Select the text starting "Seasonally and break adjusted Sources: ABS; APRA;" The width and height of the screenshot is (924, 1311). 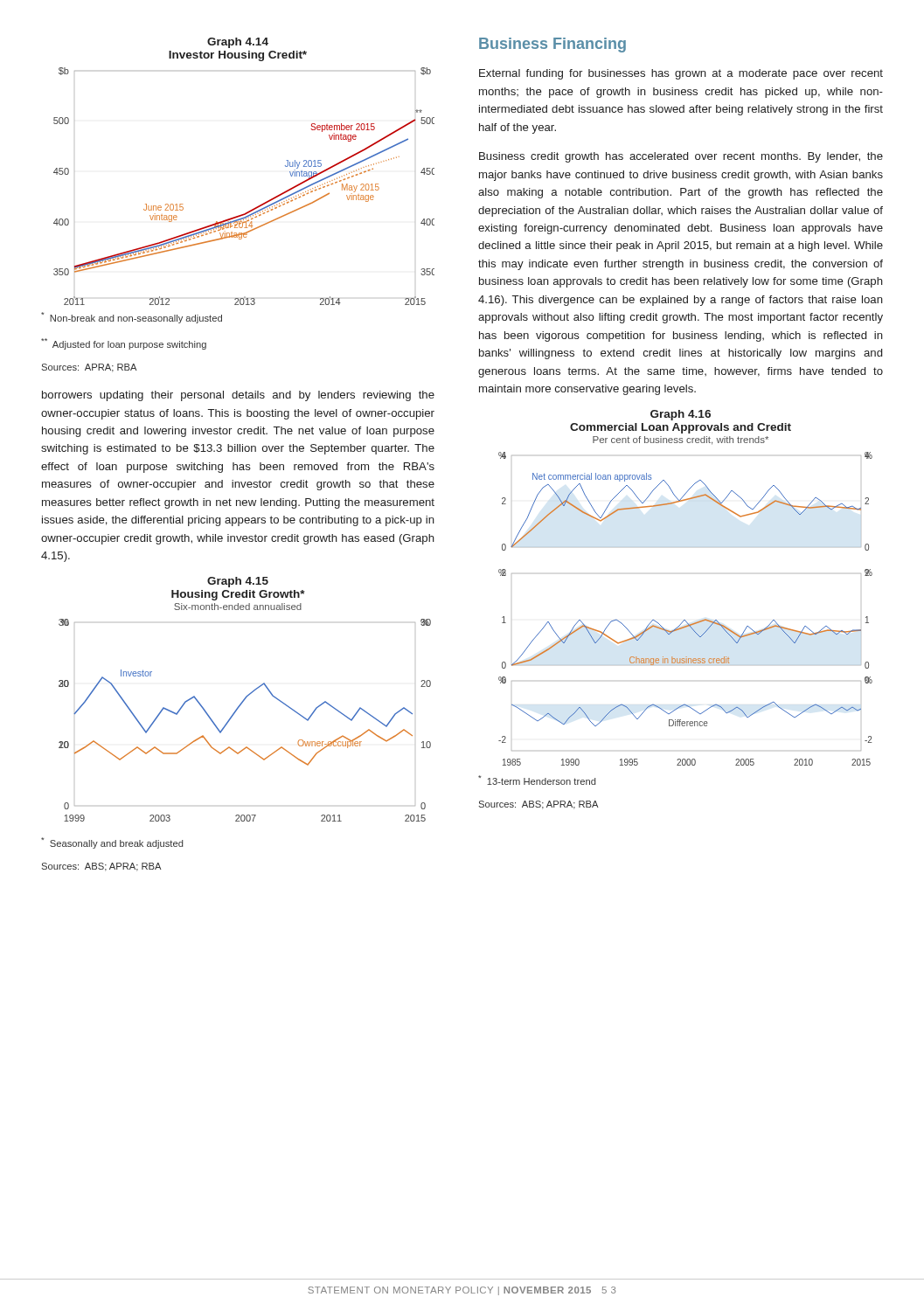[x=112, y=843]
